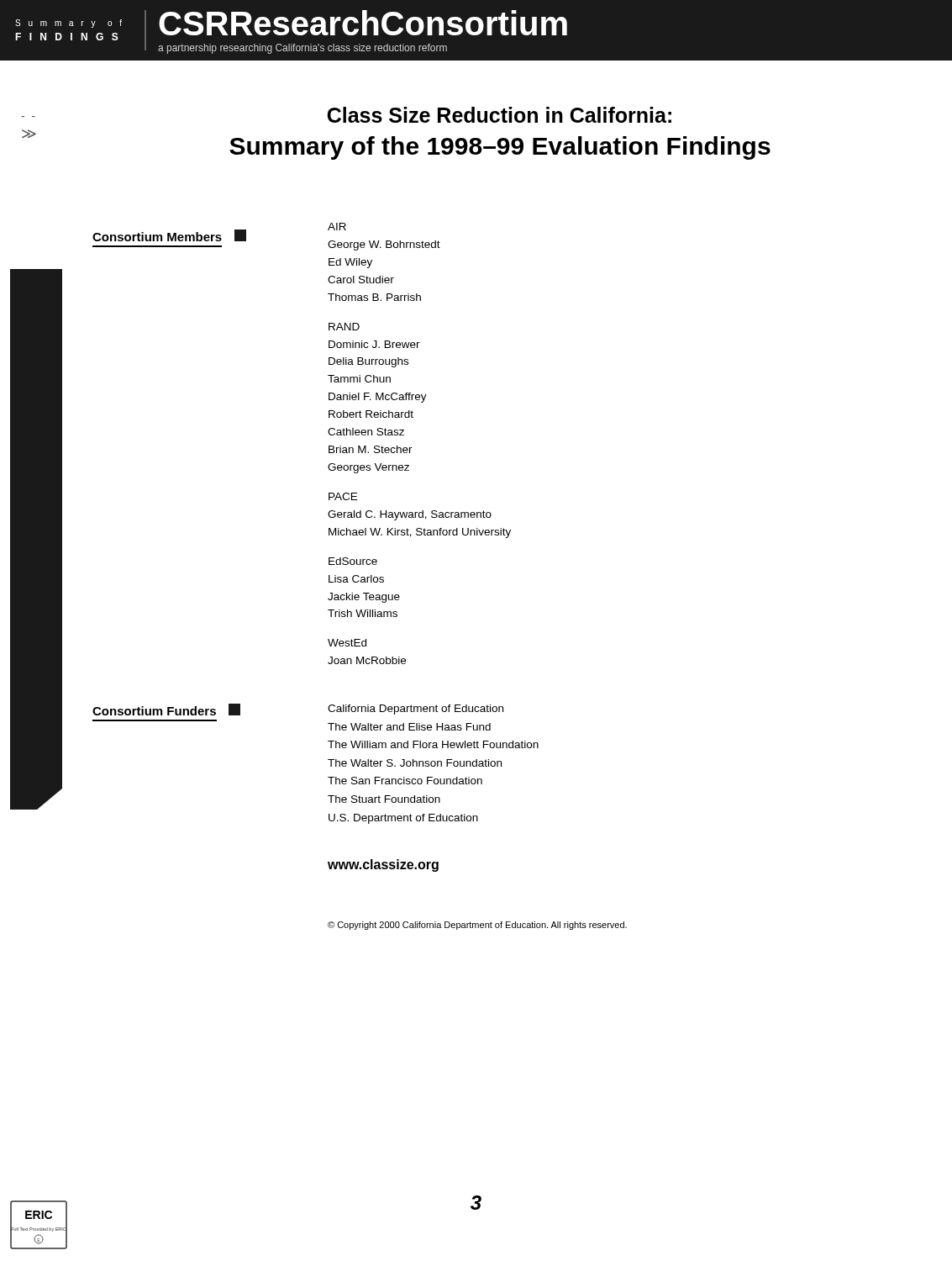Locate the text that says "Consortium Funders"
This screenshot has height=1261, width=952.
pos(166,712)
